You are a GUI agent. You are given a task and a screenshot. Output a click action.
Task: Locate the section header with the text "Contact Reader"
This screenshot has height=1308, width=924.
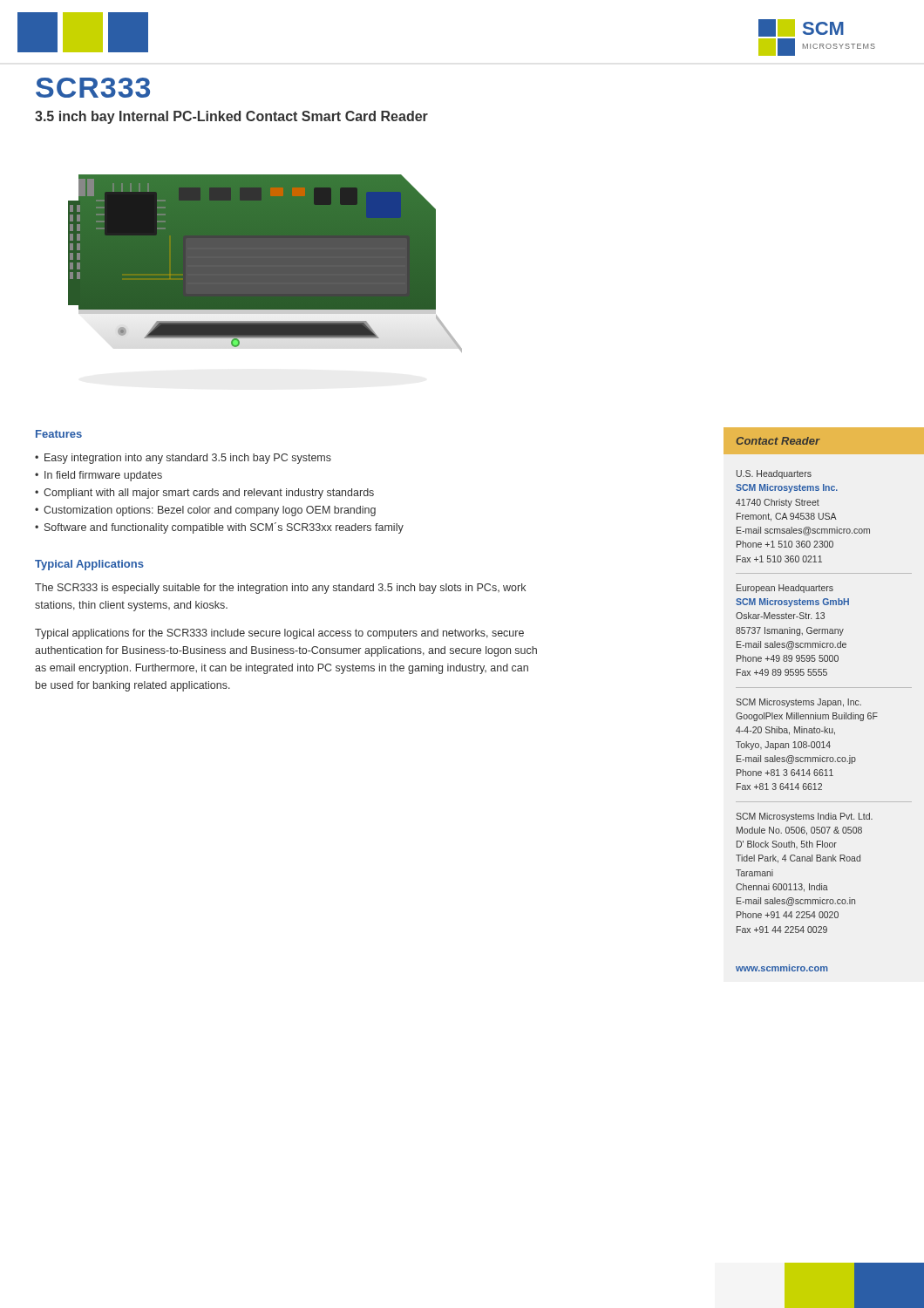click(778, 441)
